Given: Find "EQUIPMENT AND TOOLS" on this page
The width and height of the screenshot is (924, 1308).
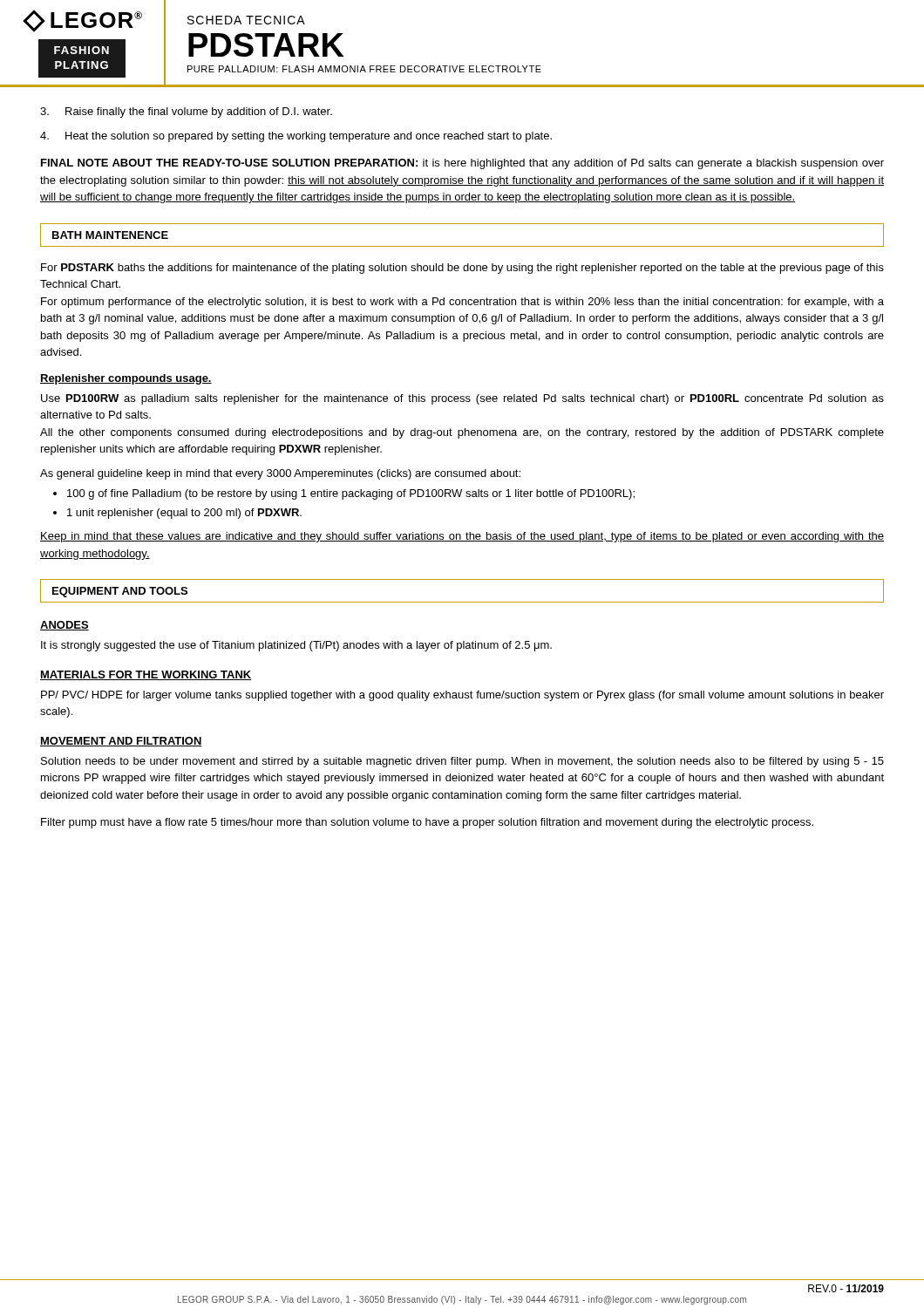Looking at the screenshot, I should pyautogui.click(x=120, y=591).
